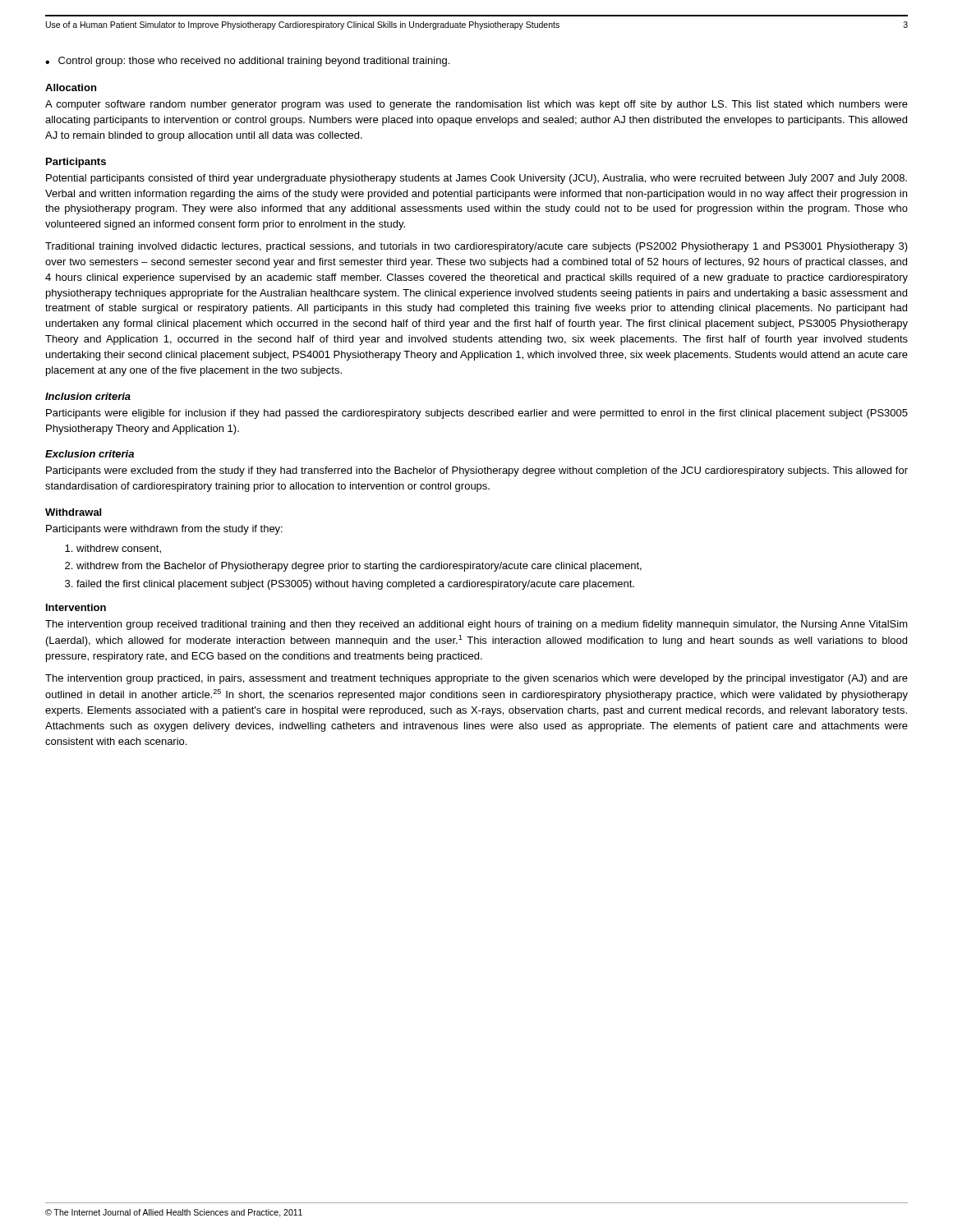
Task: Point to the text block starting "• Control group: those who received no additional"
Action: [248, 62]
